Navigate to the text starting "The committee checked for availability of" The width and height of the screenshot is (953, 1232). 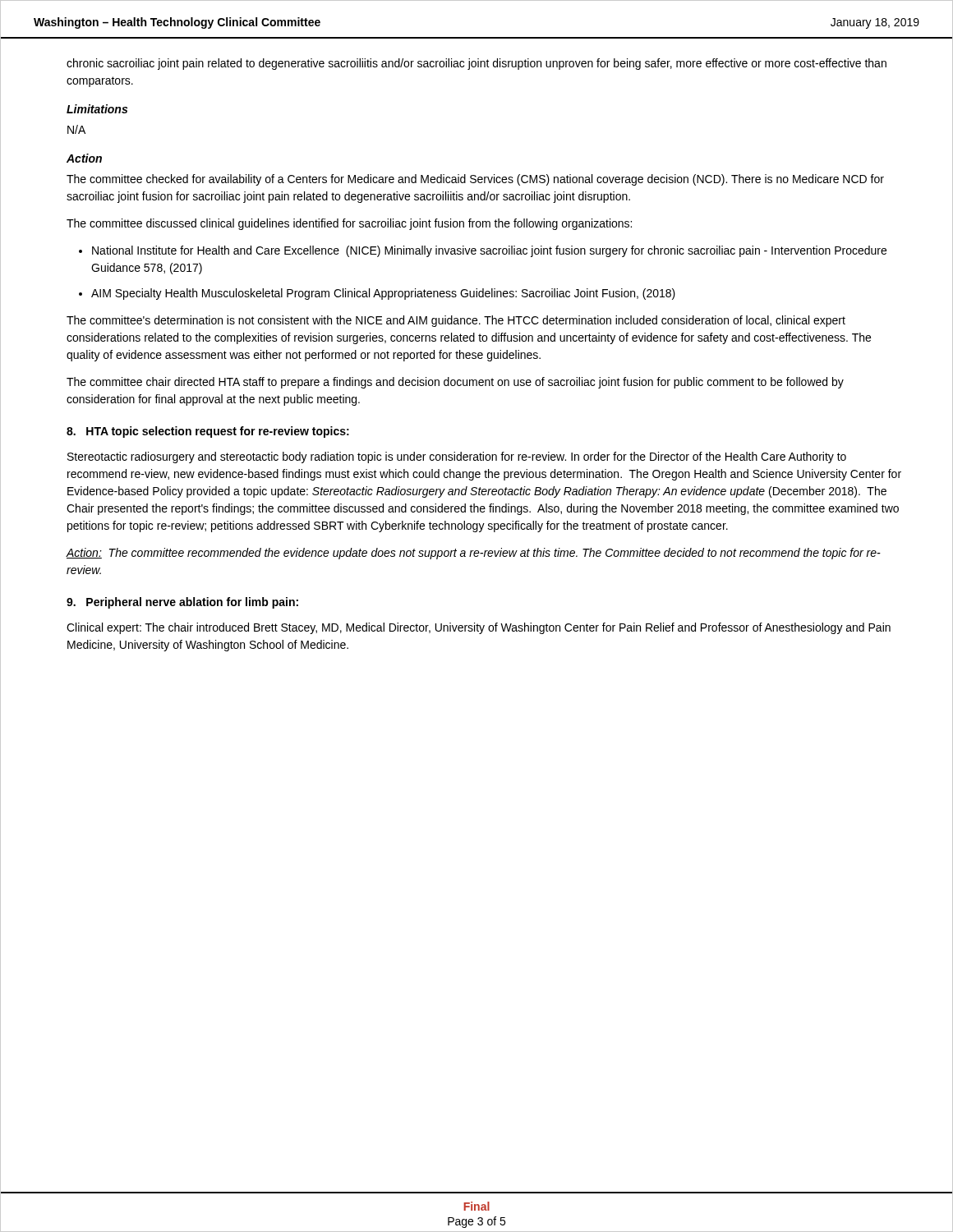(485, 188)
